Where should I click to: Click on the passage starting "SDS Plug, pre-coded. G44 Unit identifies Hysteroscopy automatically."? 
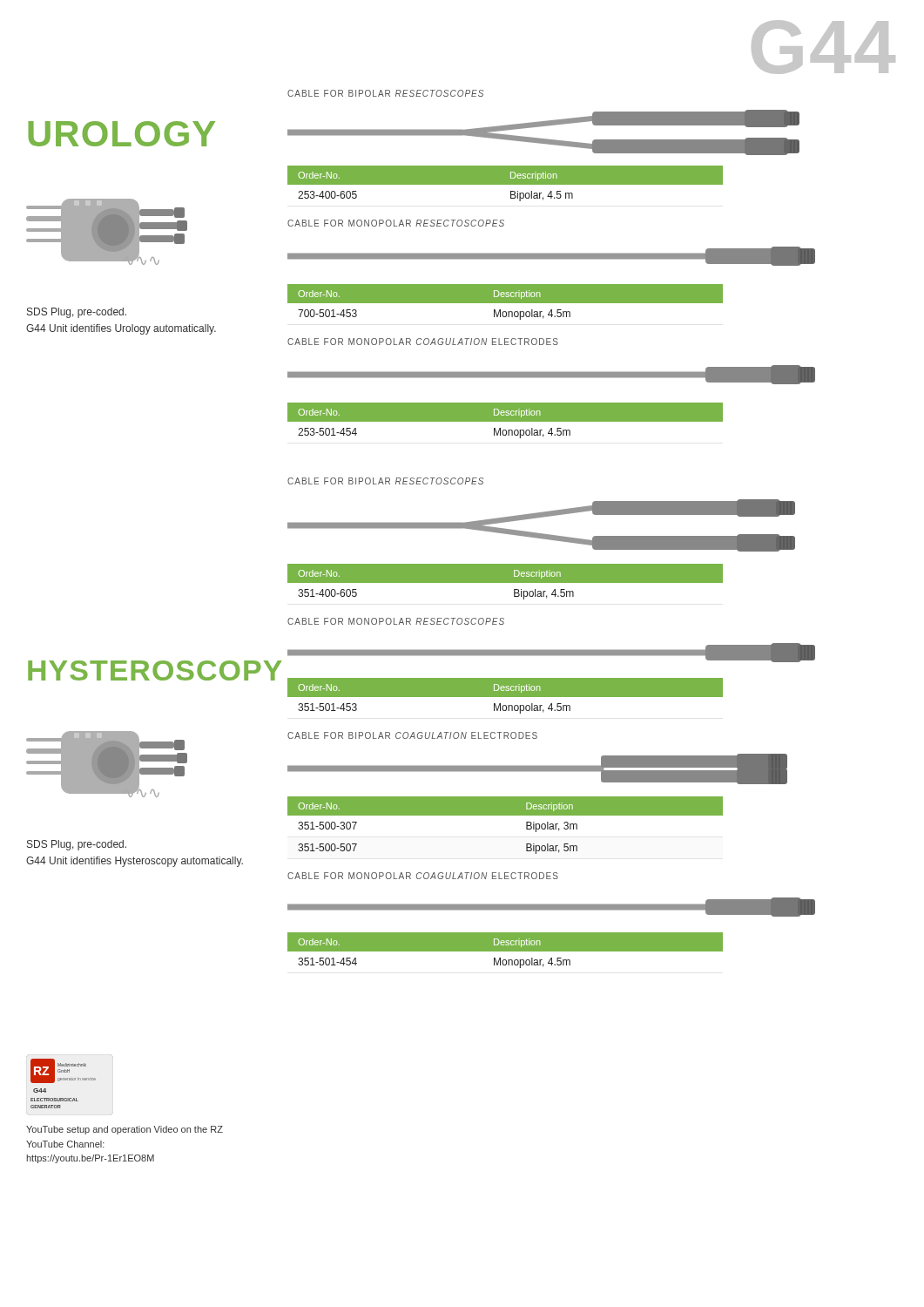click(135, 853)
